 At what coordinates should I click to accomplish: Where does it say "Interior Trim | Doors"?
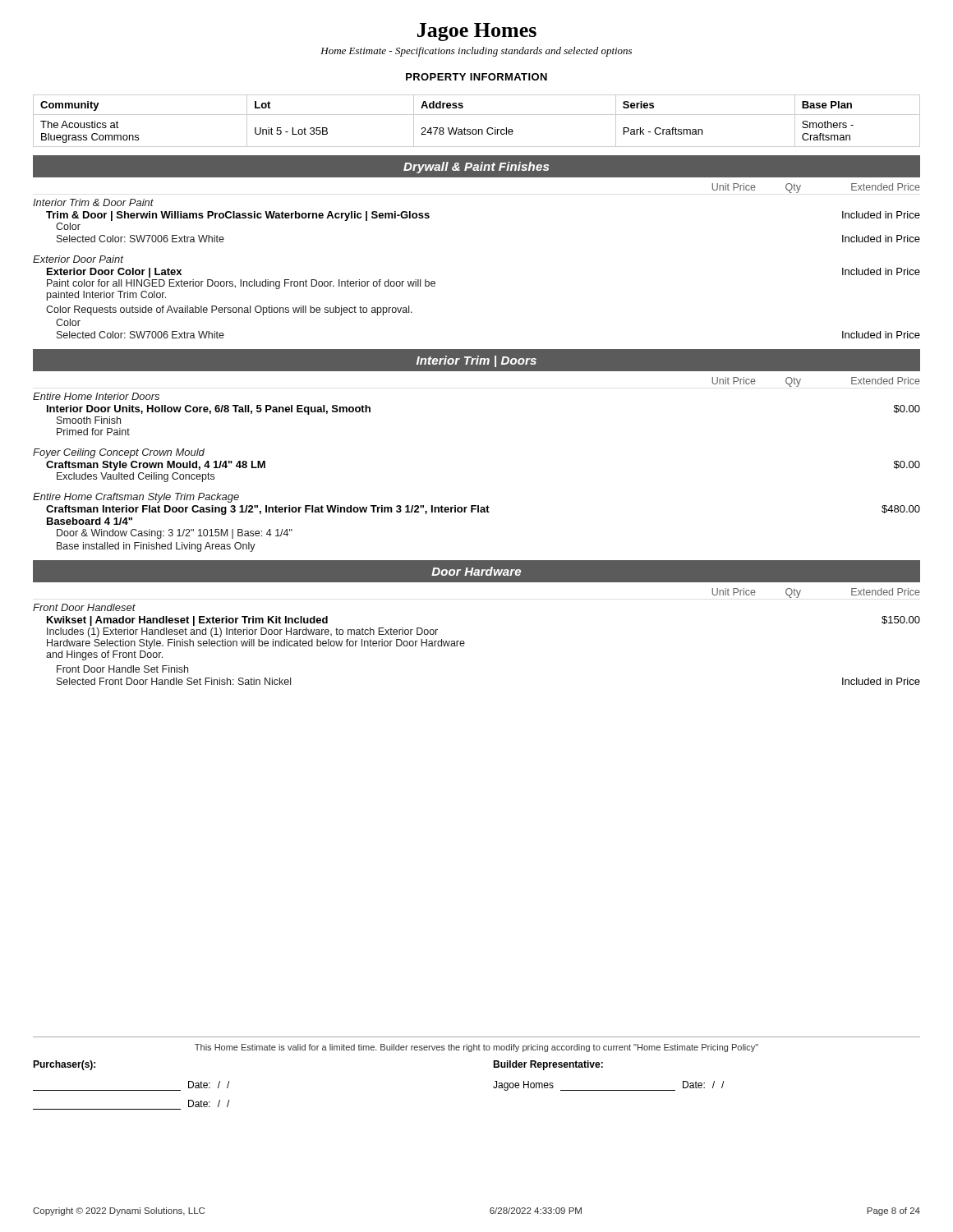(x=476, y=360)
